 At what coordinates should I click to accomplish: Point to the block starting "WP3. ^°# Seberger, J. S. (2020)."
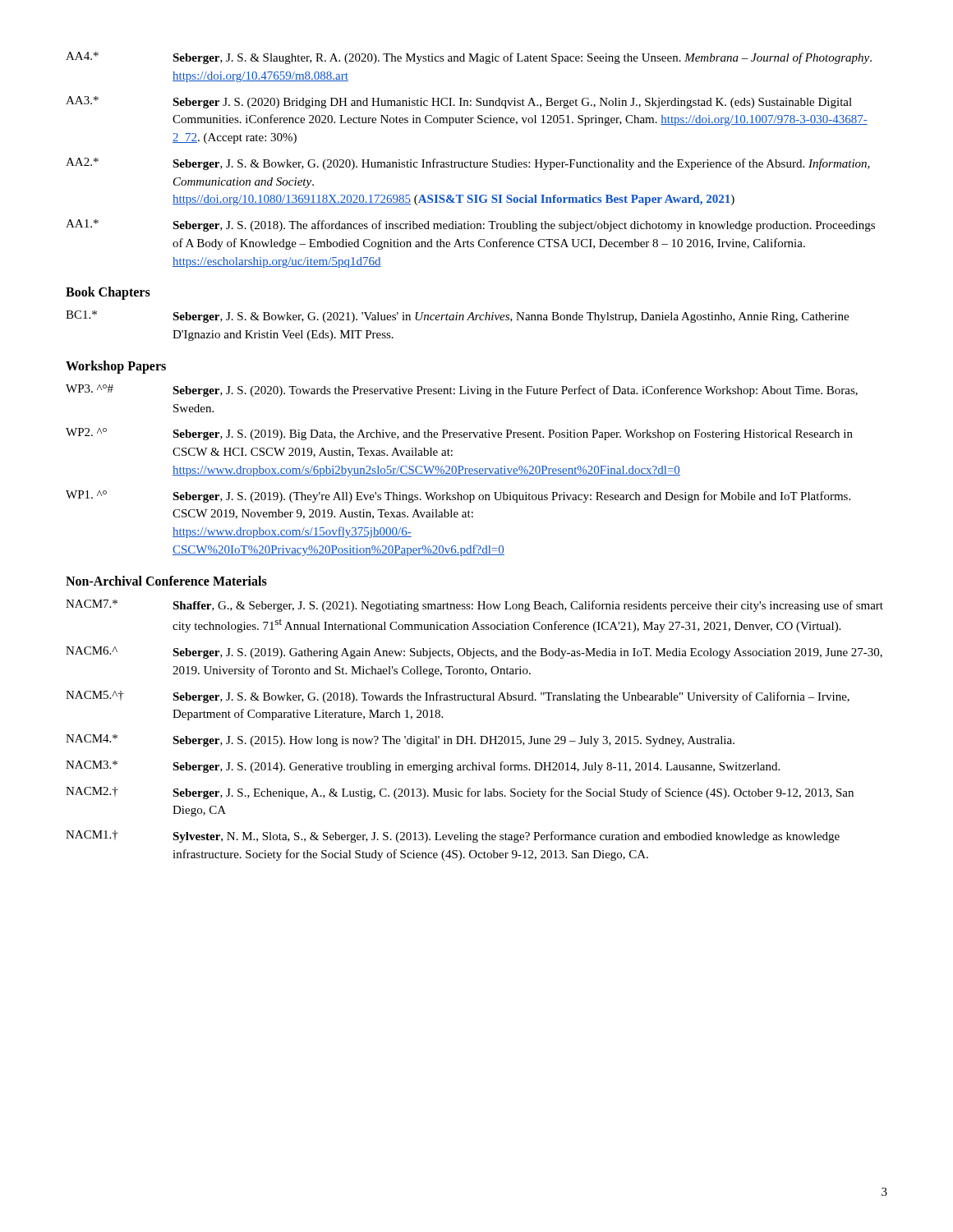476,400
